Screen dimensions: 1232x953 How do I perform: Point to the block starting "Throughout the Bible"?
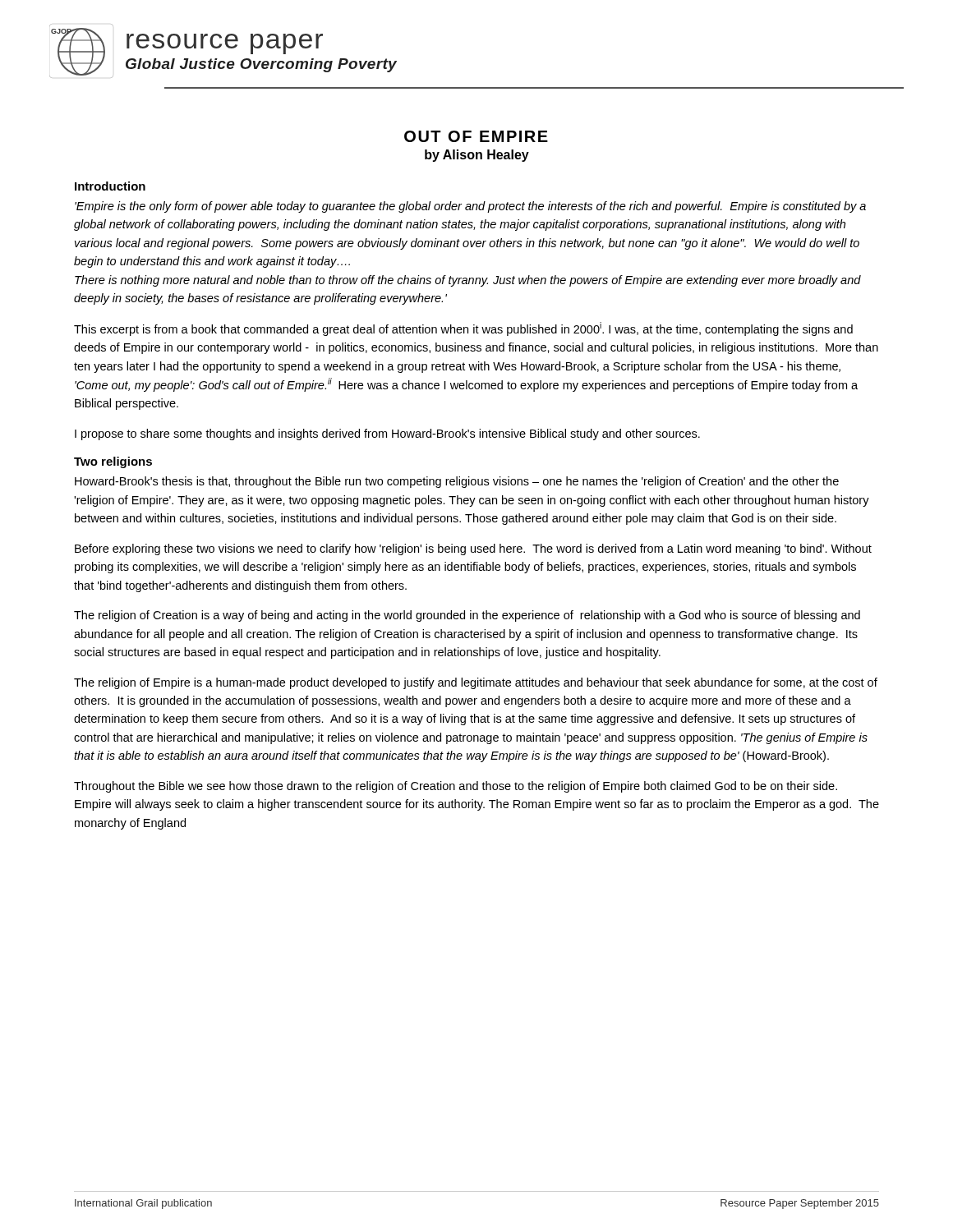[476, 804]
